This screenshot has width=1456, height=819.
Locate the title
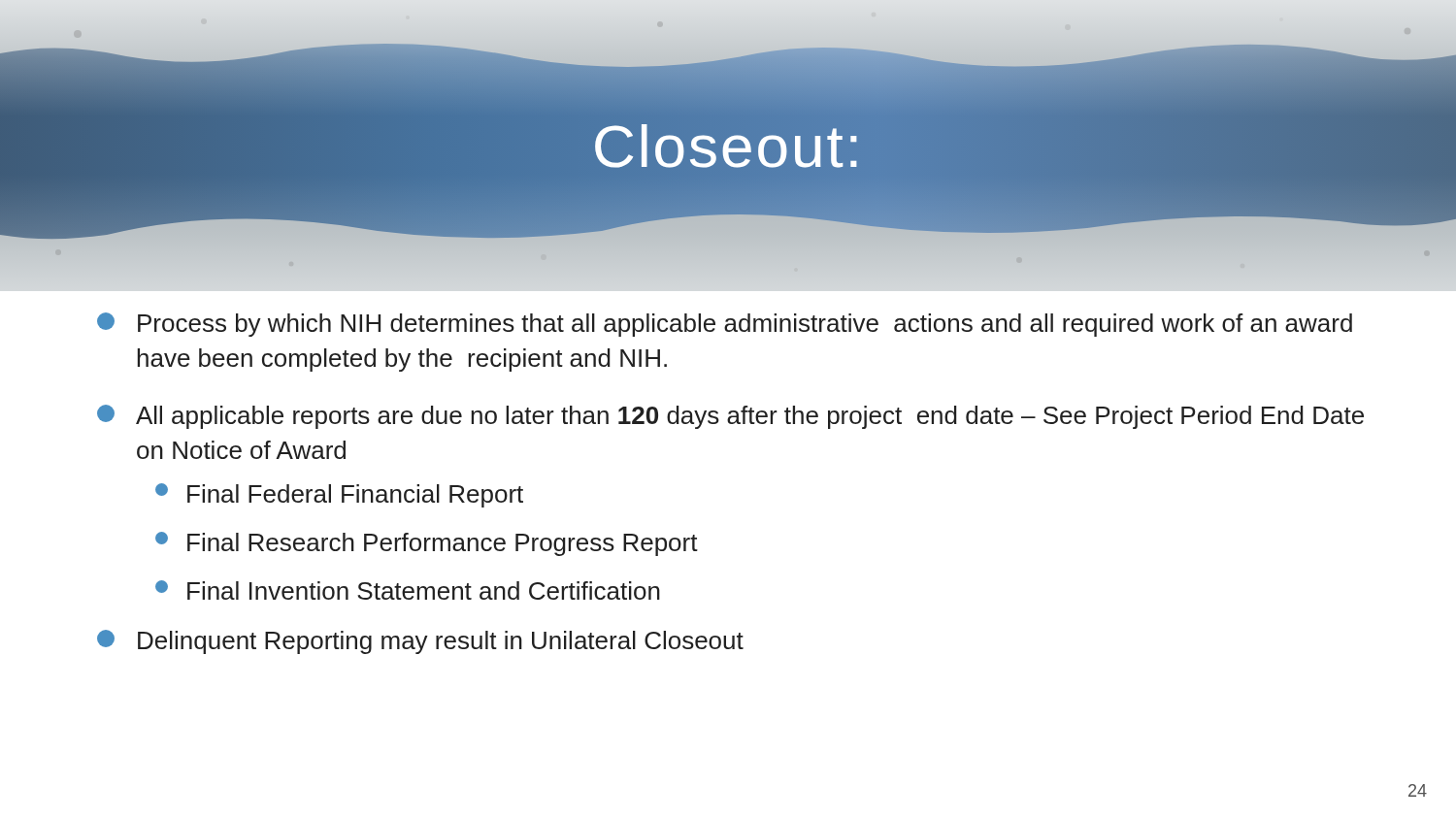tap(728, 146)
